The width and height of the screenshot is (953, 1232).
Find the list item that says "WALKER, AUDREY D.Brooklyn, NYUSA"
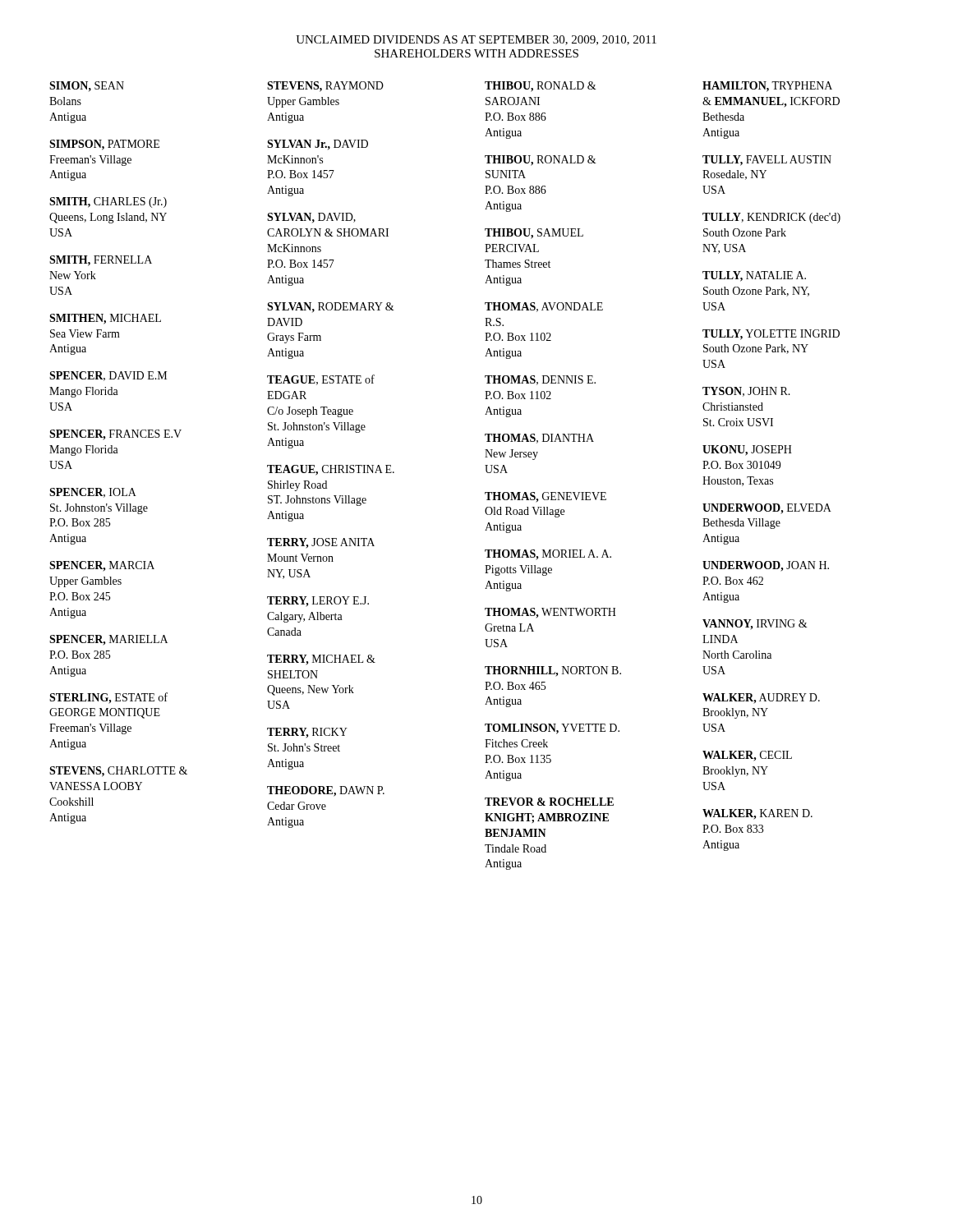point(761,713)
